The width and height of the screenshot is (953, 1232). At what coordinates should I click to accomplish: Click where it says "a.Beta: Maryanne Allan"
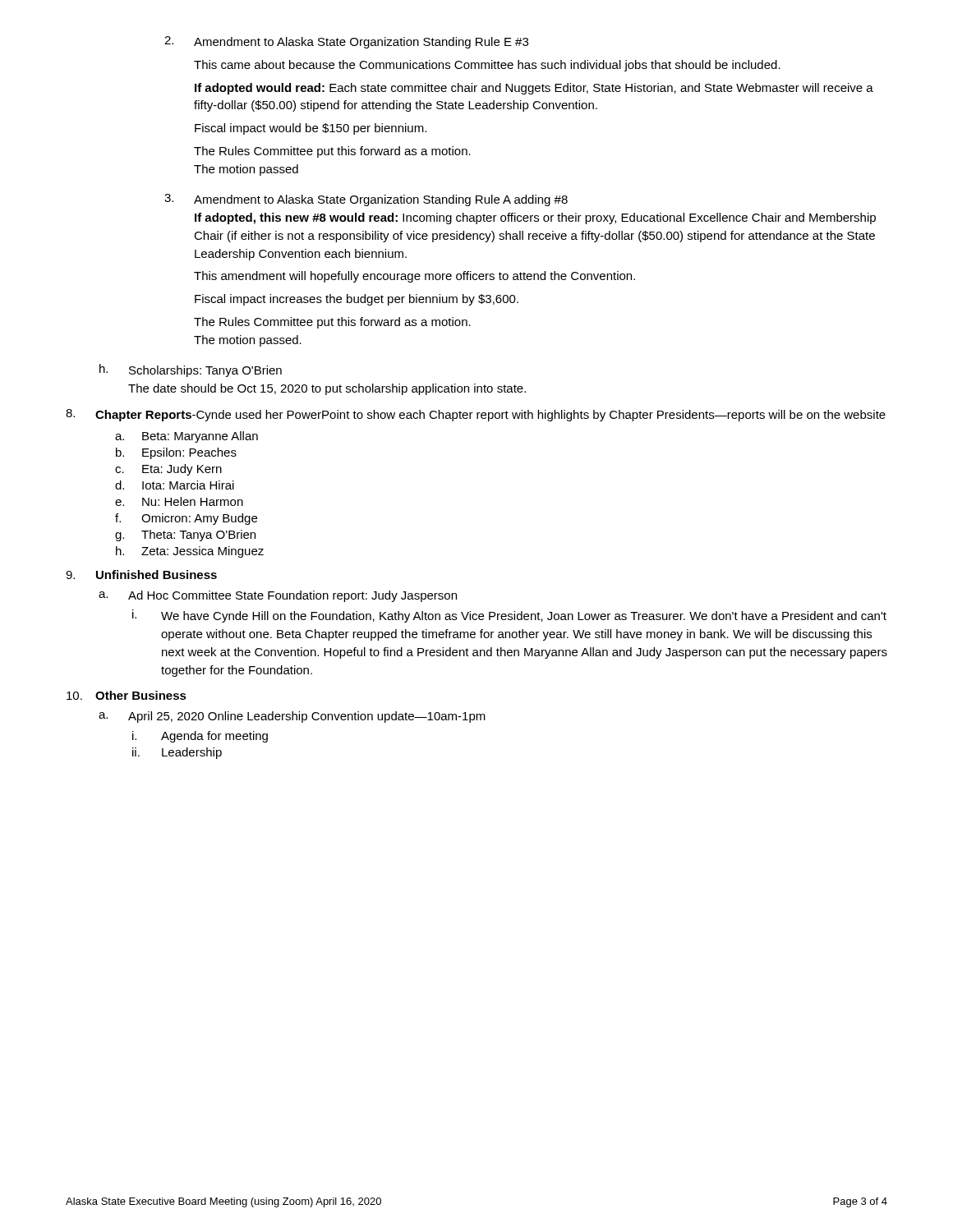coord(187,435)
